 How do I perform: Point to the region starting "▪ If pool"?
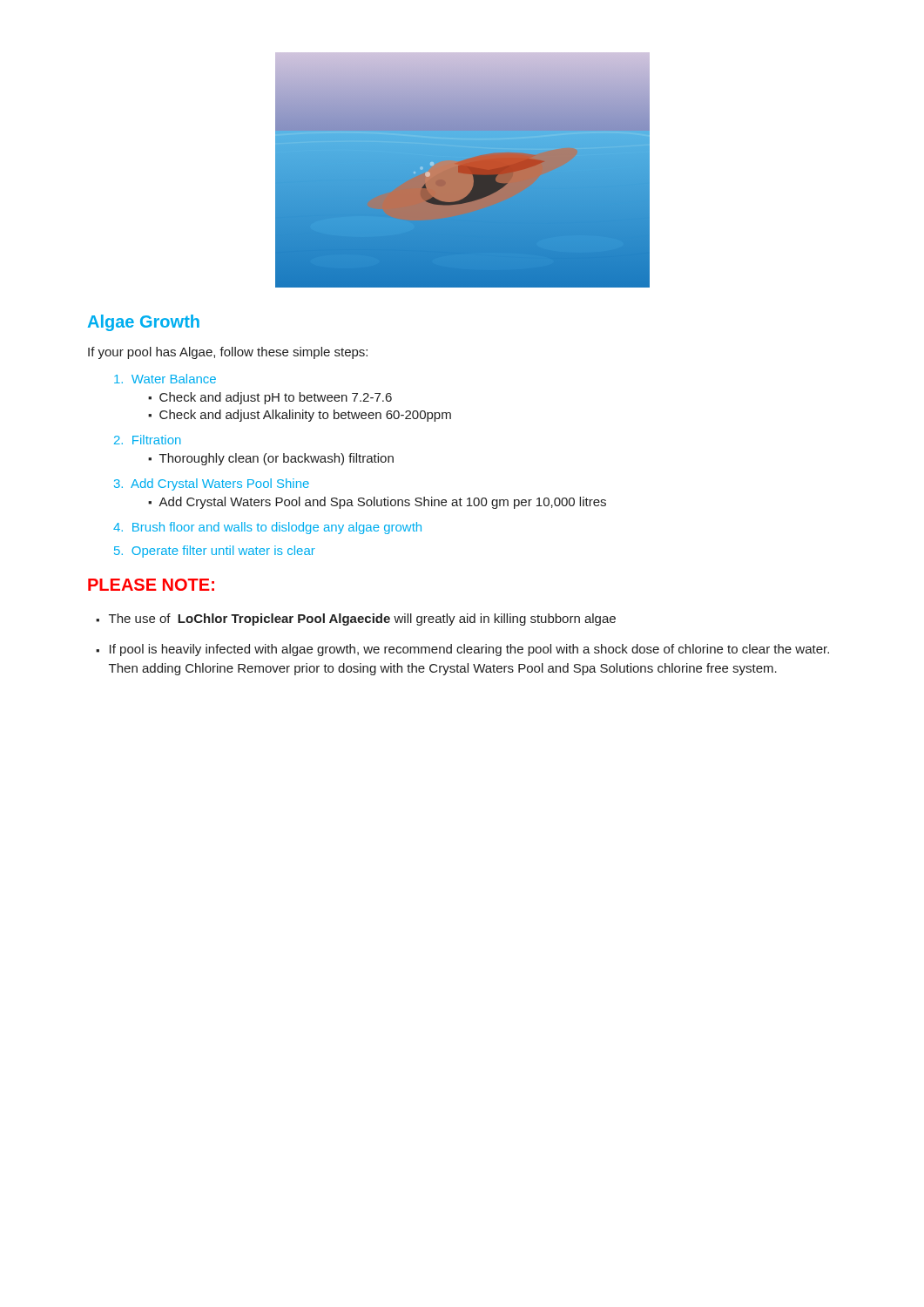click(466, 659)
